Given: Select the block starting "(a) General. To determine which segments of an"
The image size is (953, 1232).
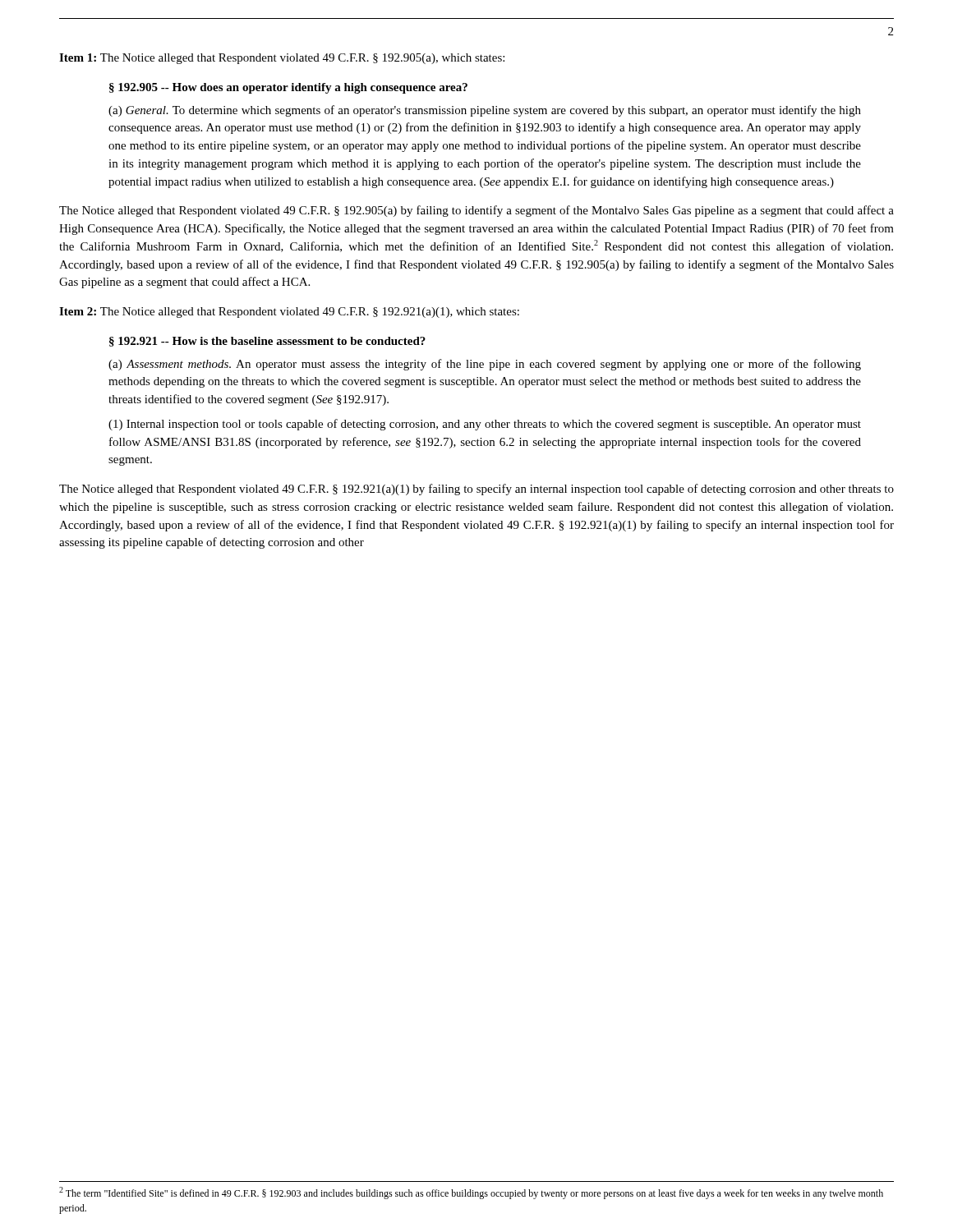Looking at the screenshot, I should 485,146.
